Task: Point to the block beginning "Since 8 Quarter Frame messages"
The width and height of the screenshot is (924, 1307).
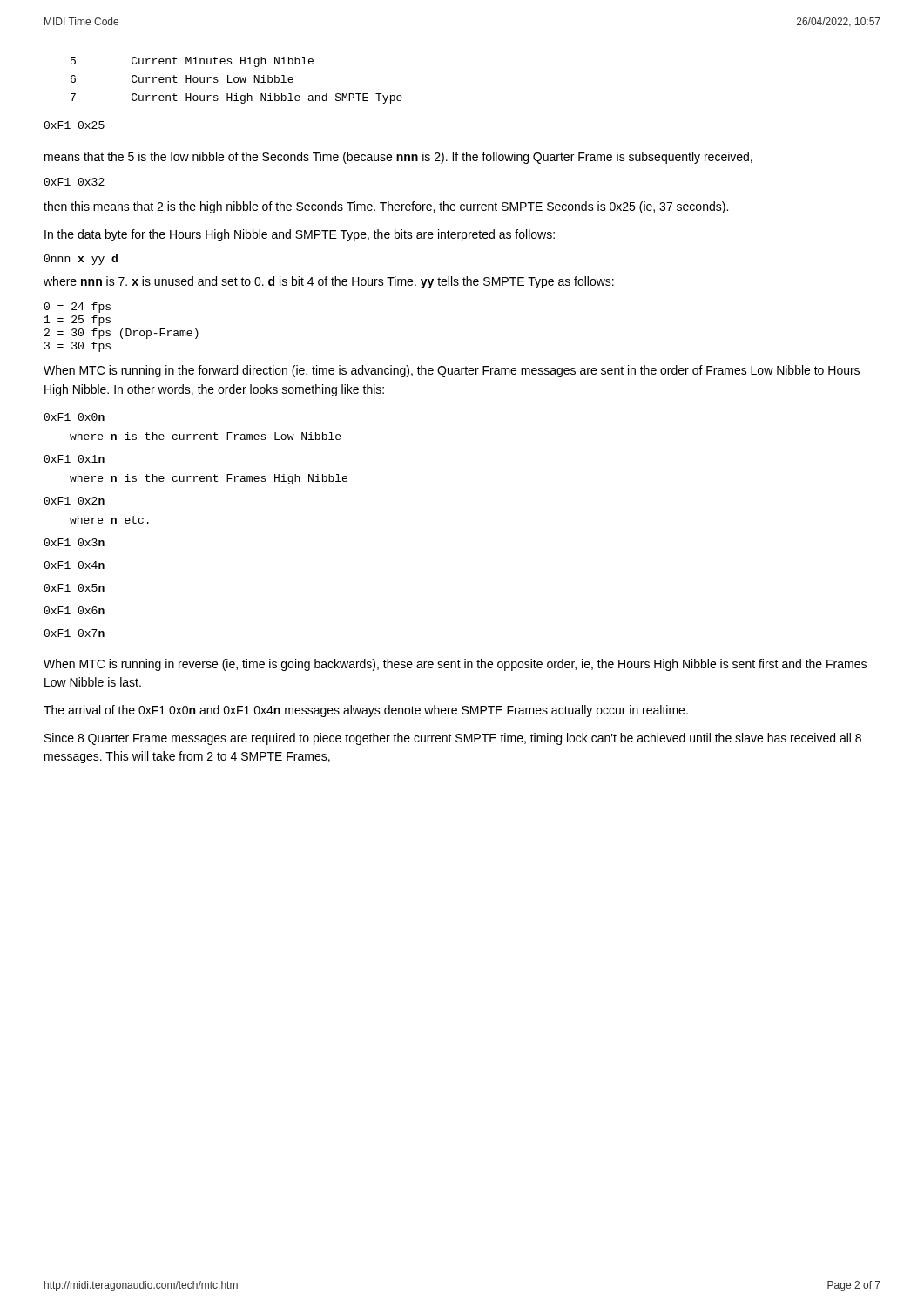Action: [453, 747]
